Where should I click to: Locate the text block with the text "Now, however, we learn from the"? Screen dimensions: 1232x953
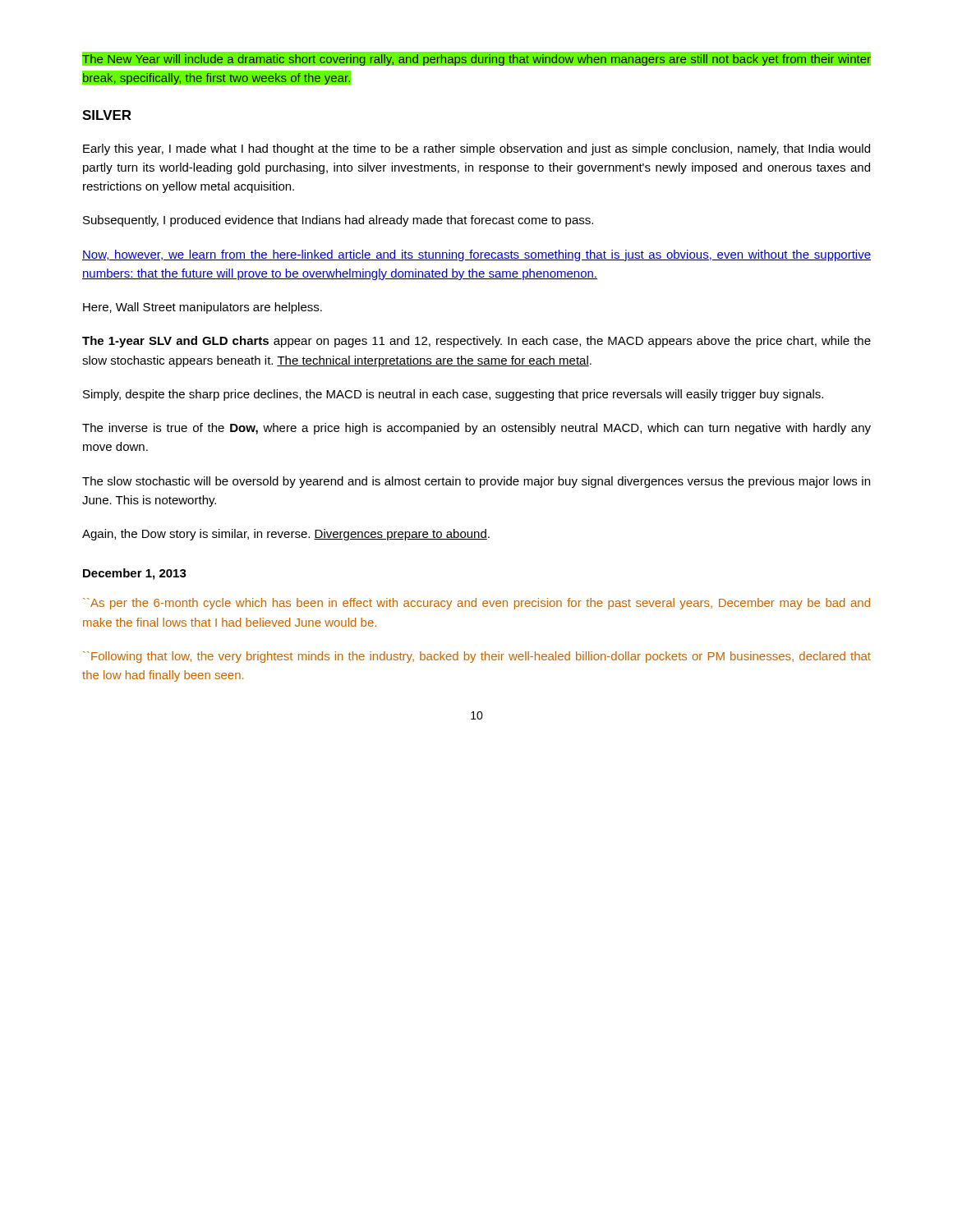(x=476, y=263)
